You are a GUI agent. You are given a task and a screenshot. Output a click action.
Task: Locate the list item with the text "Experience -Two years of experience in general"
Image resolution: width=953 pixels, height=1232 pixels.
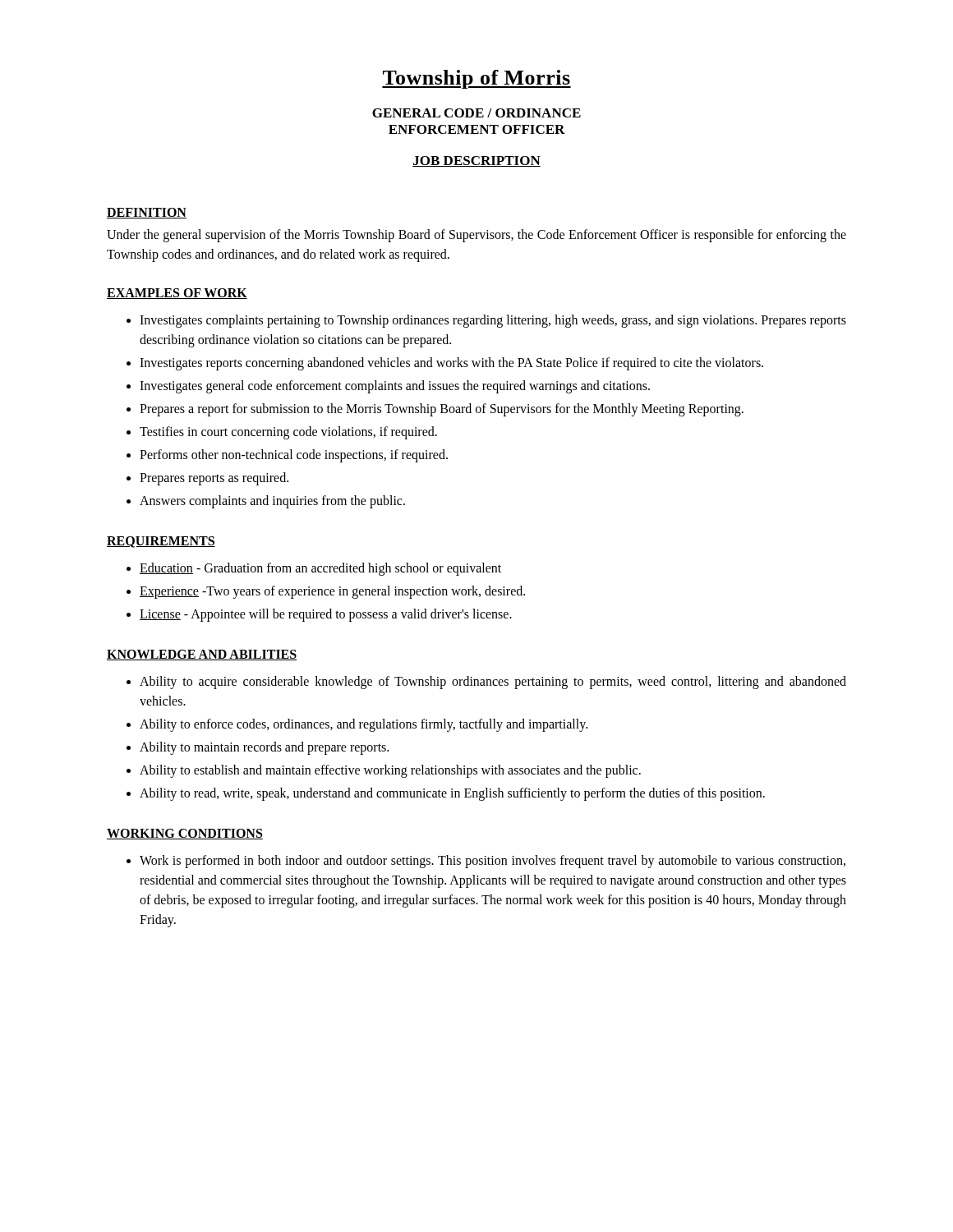point(333,591)
